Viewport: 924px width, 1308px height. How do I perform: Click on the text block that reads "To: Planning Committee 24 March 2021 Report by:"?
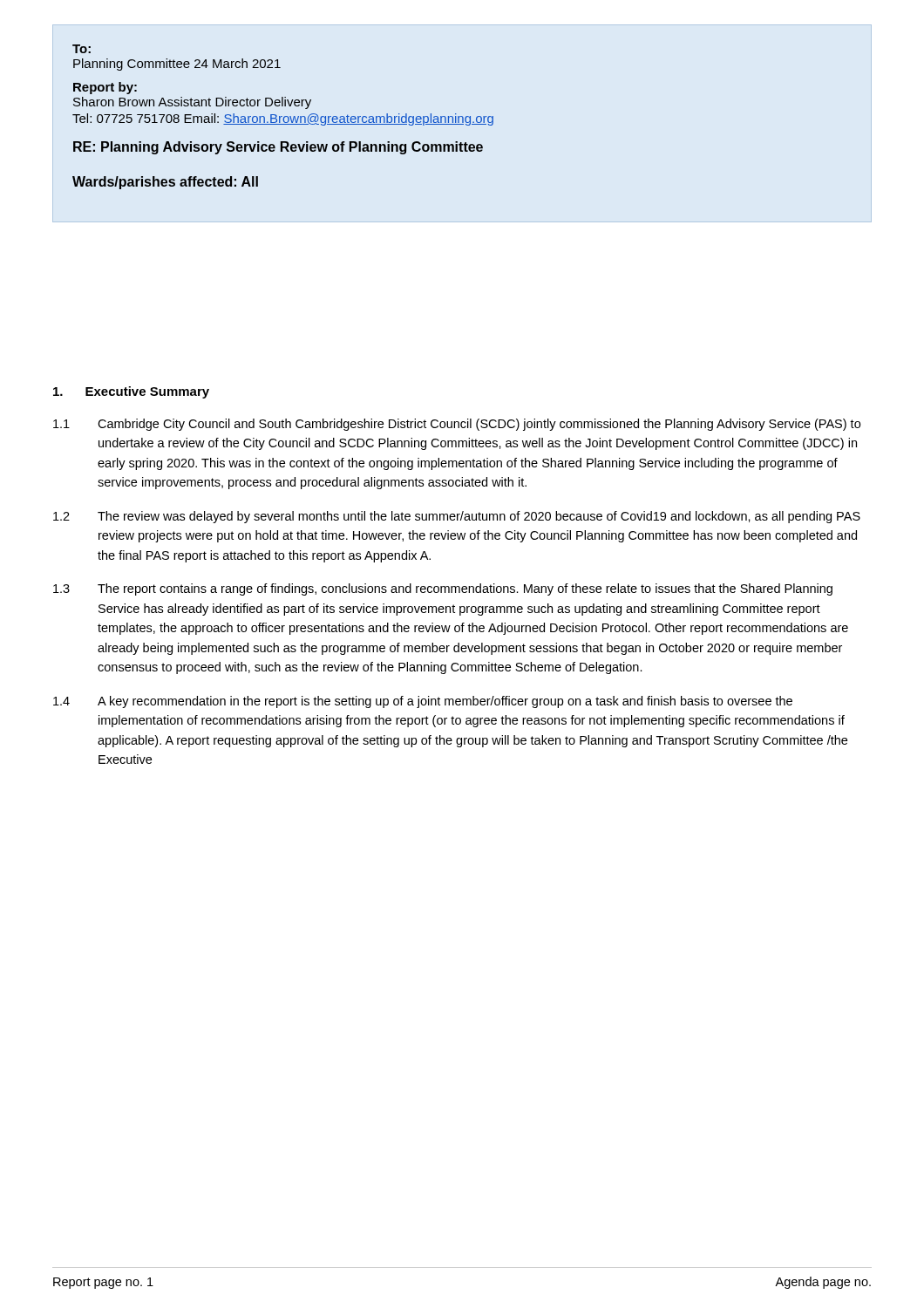(x=462, y=122)
